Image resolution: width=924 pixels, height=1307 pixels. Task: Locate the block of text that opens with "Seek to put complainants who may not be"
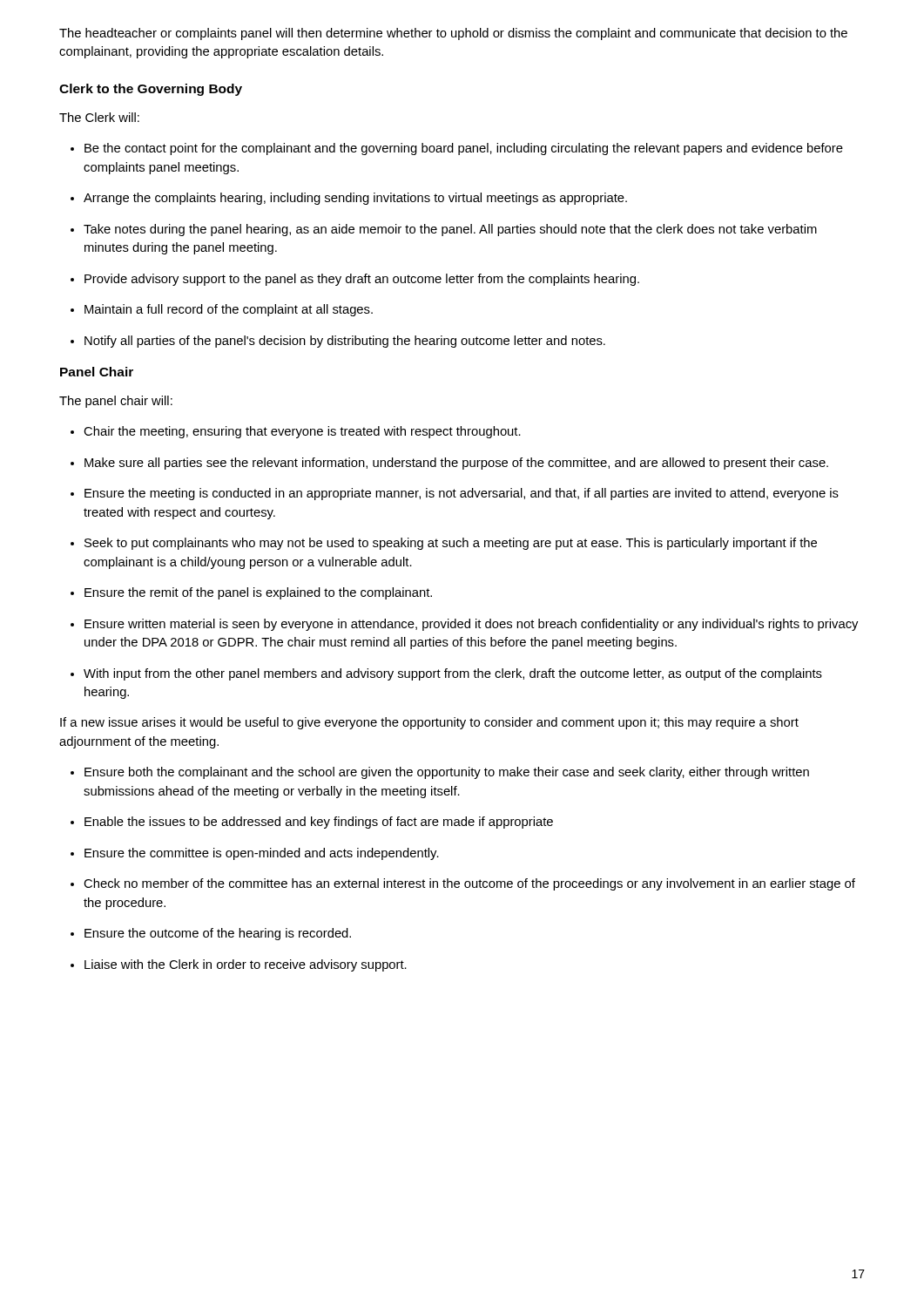click(462, 553)
